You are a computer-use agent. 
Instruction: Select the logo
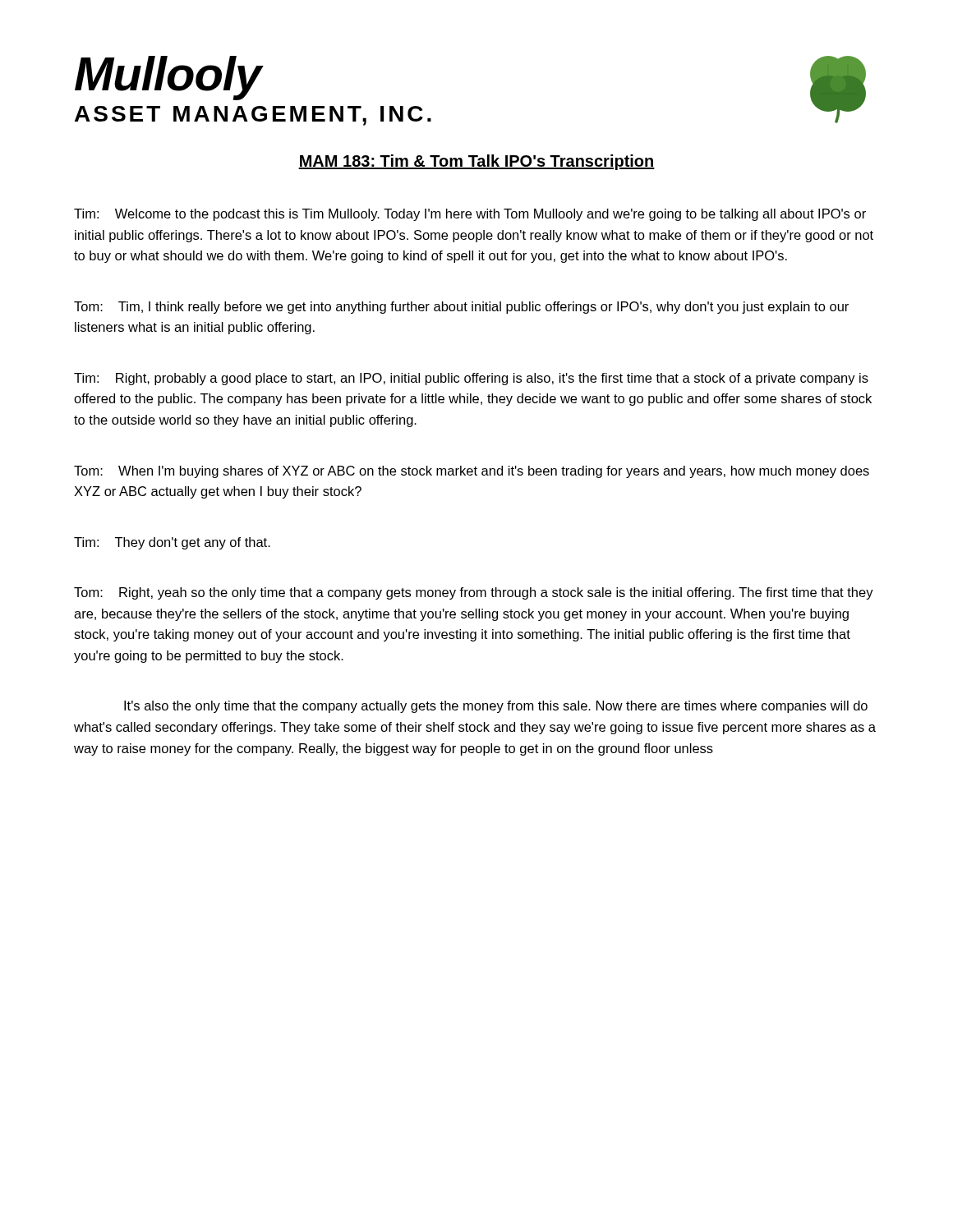pos(476,88)
